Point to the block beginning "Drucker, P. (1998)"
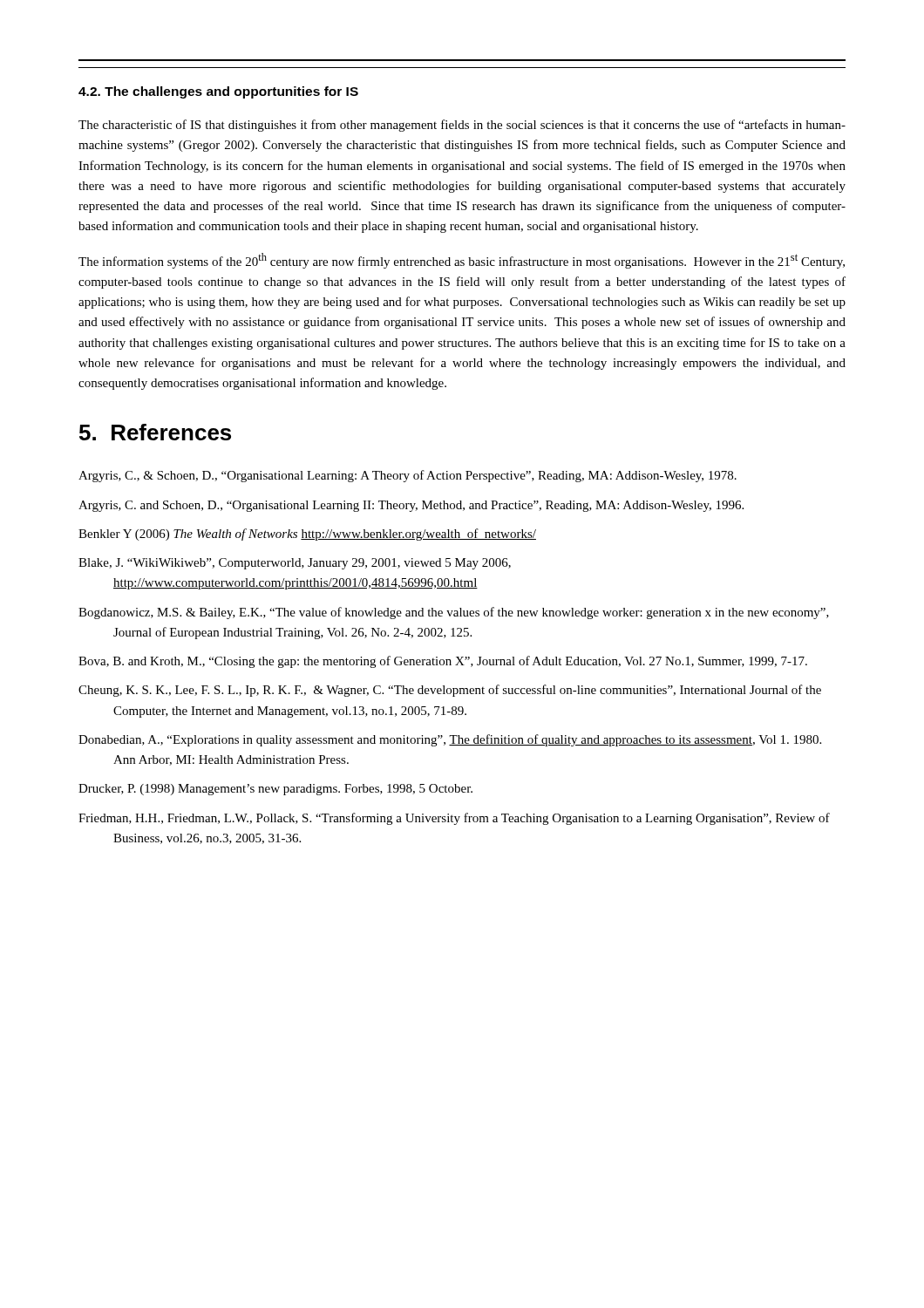The width and height of the screenshot is (924, 1308). (276, 789)
